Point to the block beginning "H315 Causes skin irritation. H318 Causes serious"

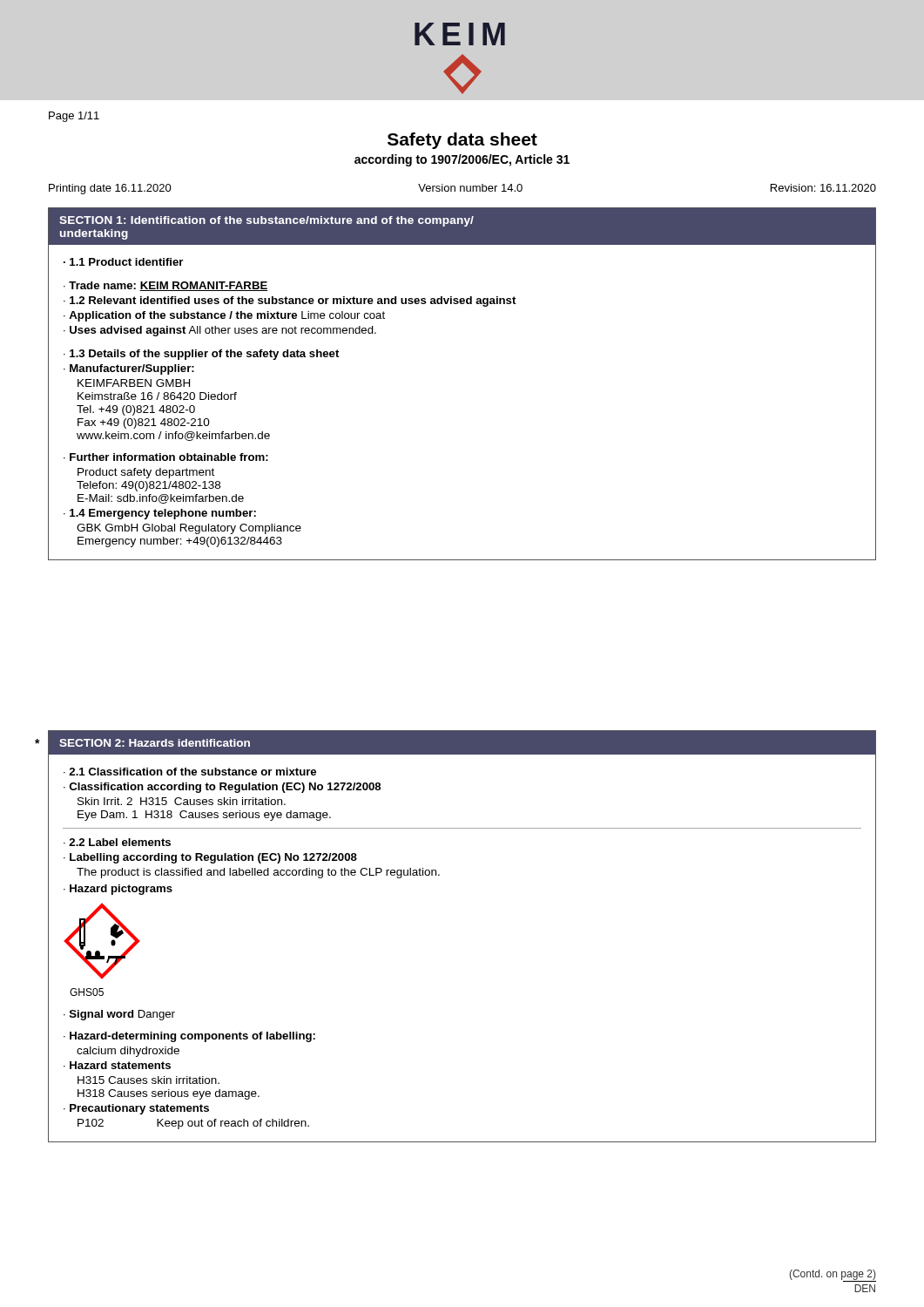point(168,1087)
